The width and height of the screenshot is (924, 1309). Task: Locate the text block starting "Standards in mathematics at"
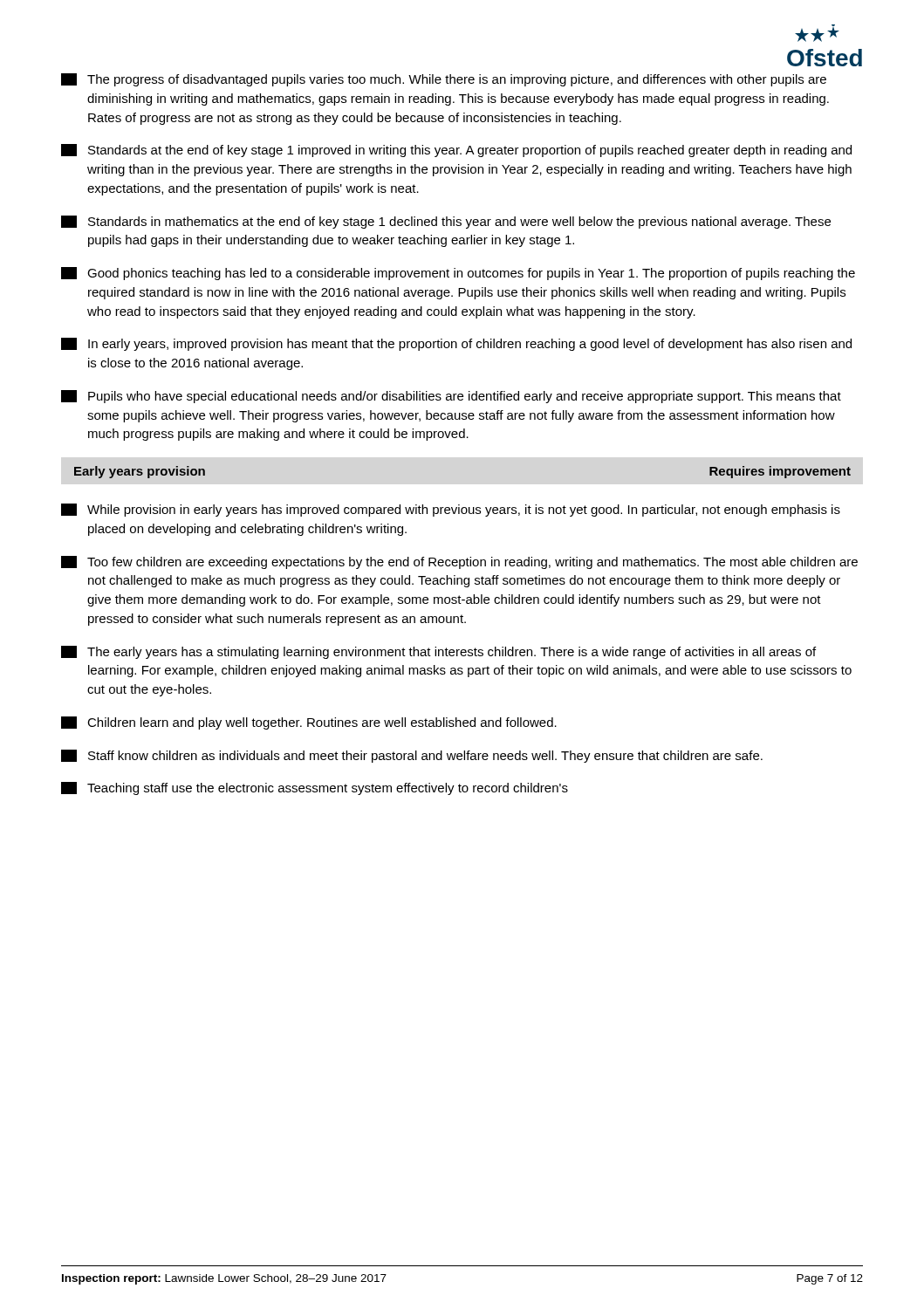pos(462,231)
